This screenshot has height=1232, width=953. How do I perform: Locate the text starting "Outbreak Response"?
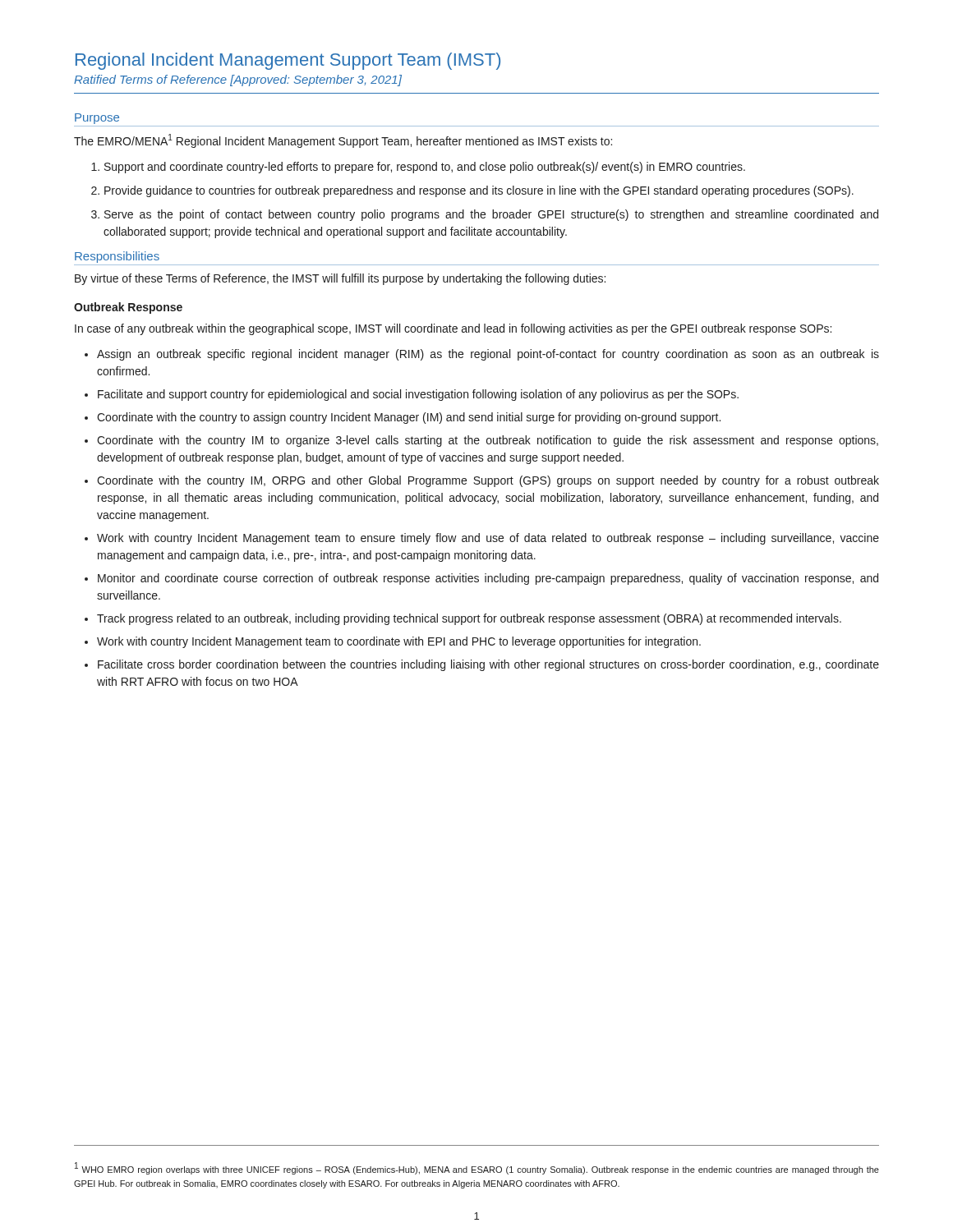128,307
